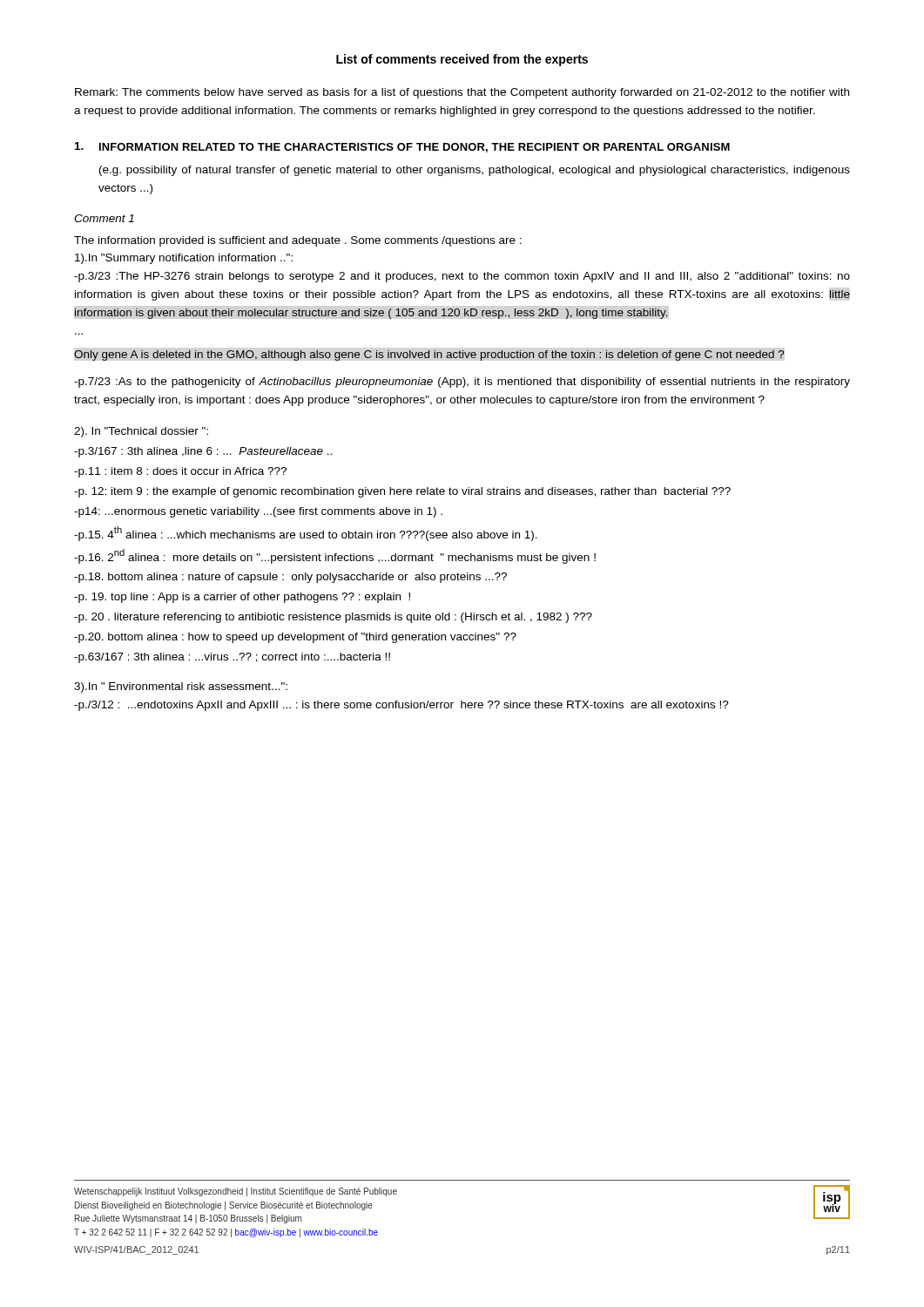The height and width of the screenshot is (1307, 924).
Task: Point to the region starting "The information provided is"
Action: pyautogui.click(x=462, y=285)
